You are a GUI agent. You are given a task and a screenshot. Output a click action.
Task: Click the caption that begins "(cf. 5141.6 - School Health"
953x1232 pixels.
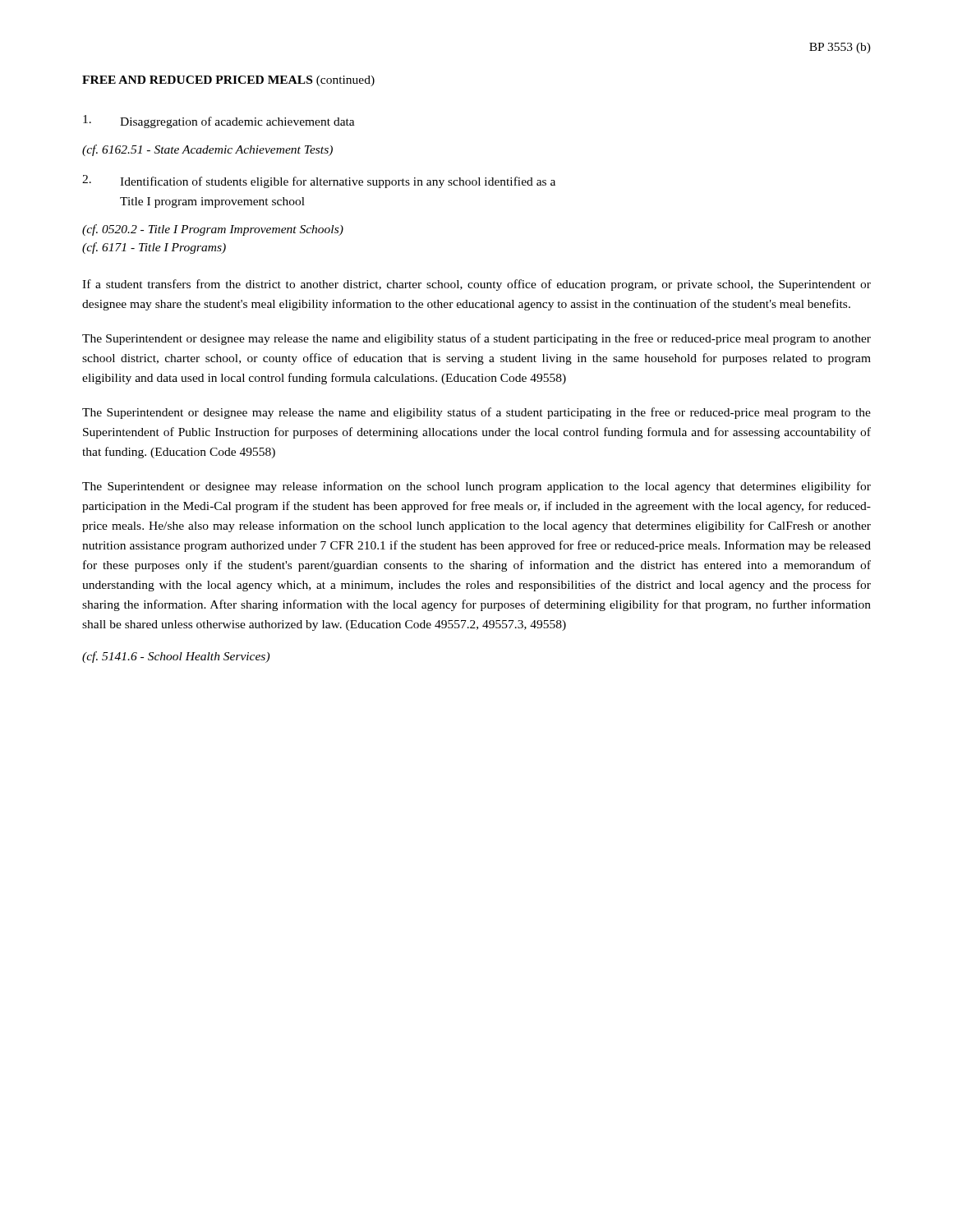click(x=176, y=656)
